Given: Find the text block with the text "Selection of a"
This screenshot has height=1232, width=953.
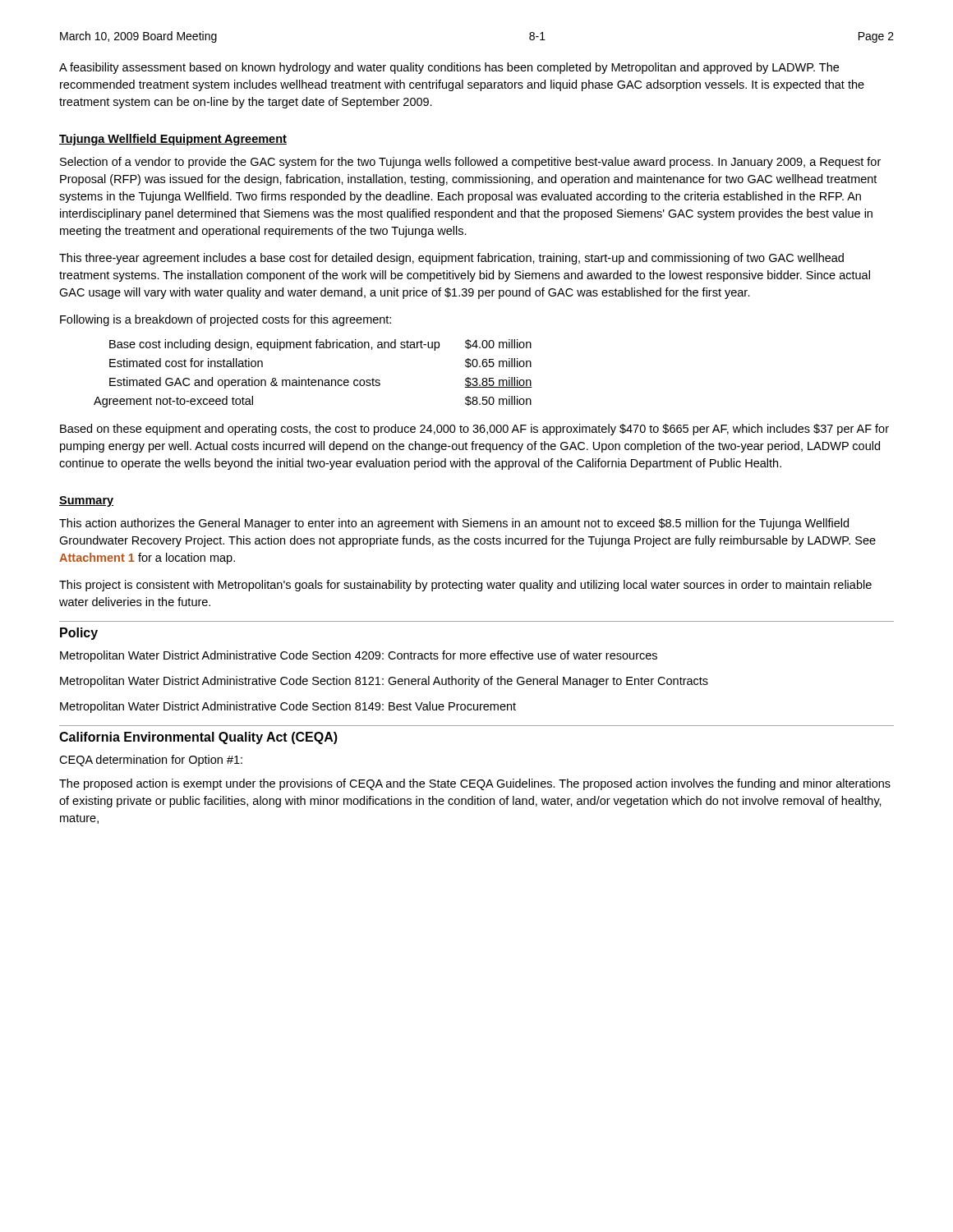Looking at the screenshot, I should click(x=476, y=197).
